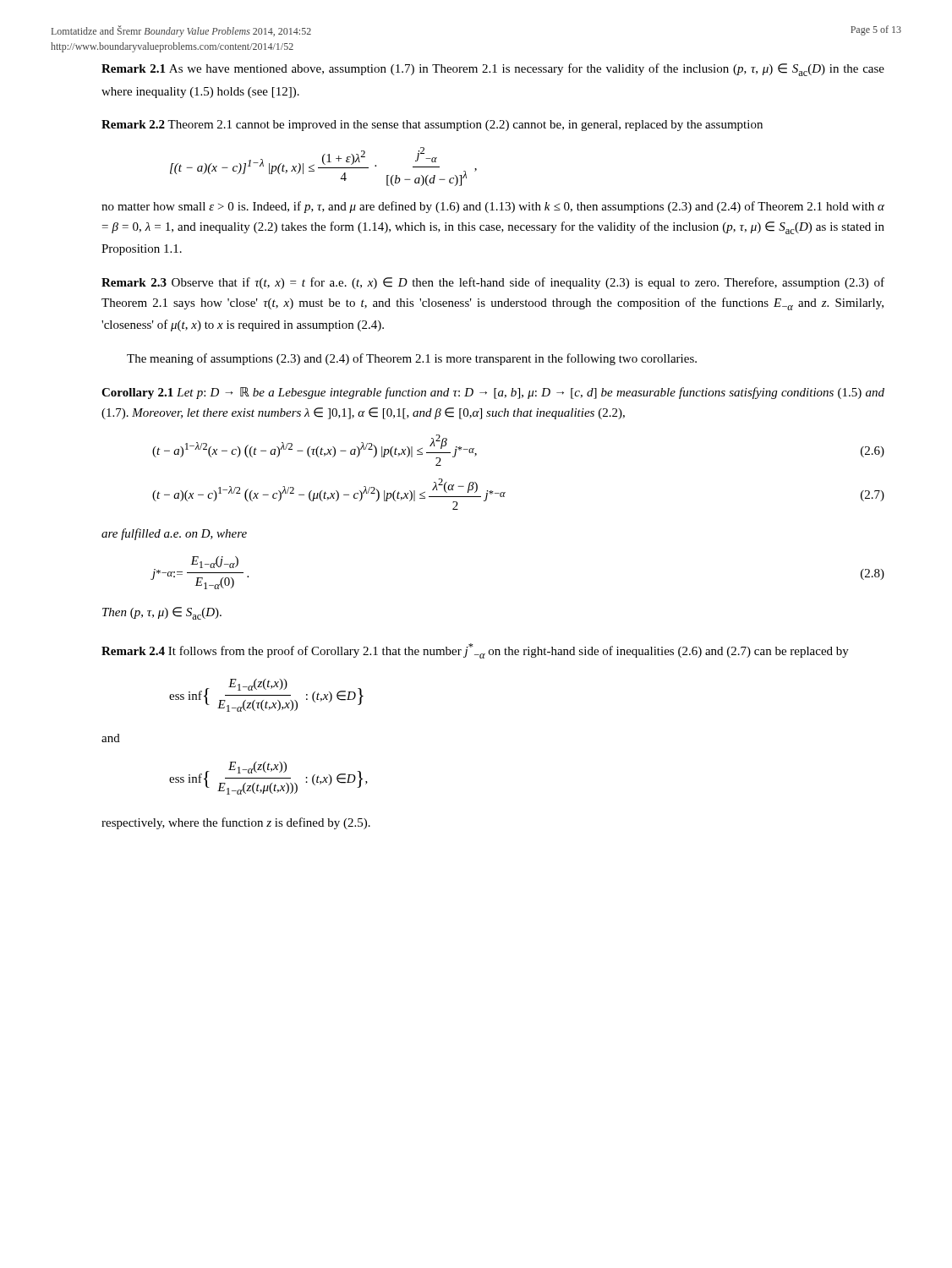Locate the formula that opens with "(t − a)1−λ/2(x"
Screen dimensions: 1268x952
(x=493, y=451)
